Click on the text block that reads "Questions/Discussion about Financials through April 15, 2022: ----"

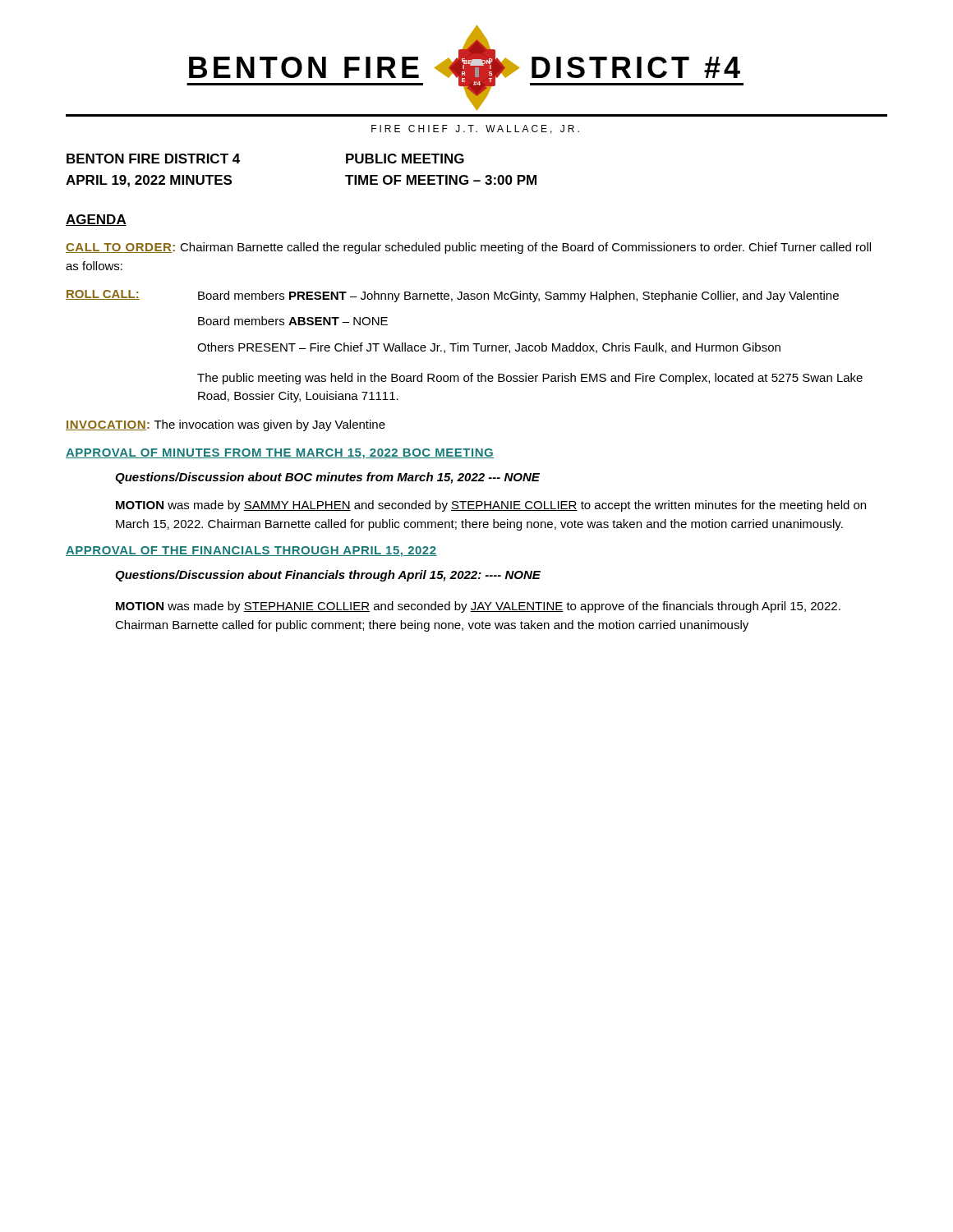coord(501,575)
